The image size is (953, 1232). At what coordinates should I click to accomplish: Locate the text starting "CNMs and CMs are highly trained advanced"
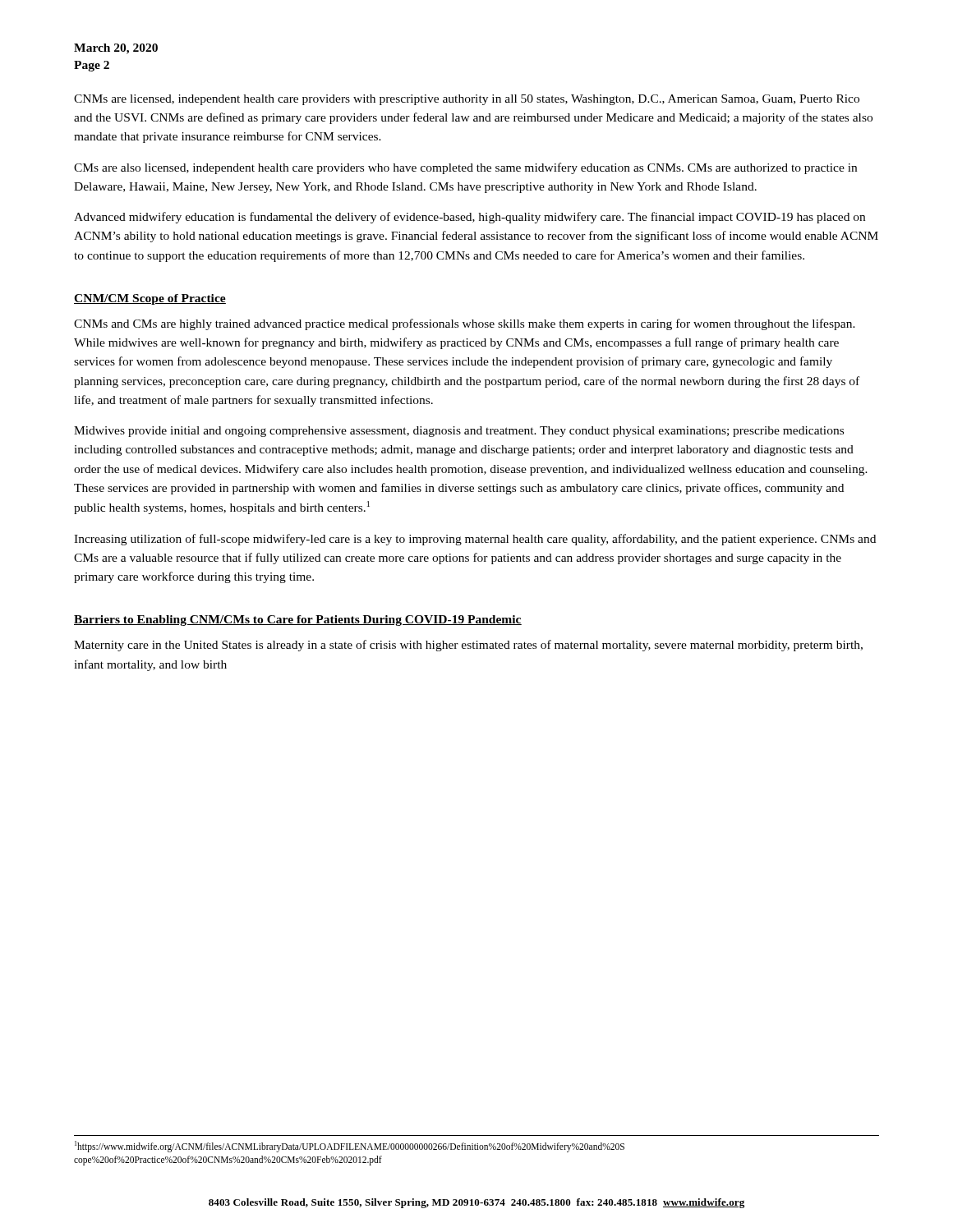tap(467, 361)
